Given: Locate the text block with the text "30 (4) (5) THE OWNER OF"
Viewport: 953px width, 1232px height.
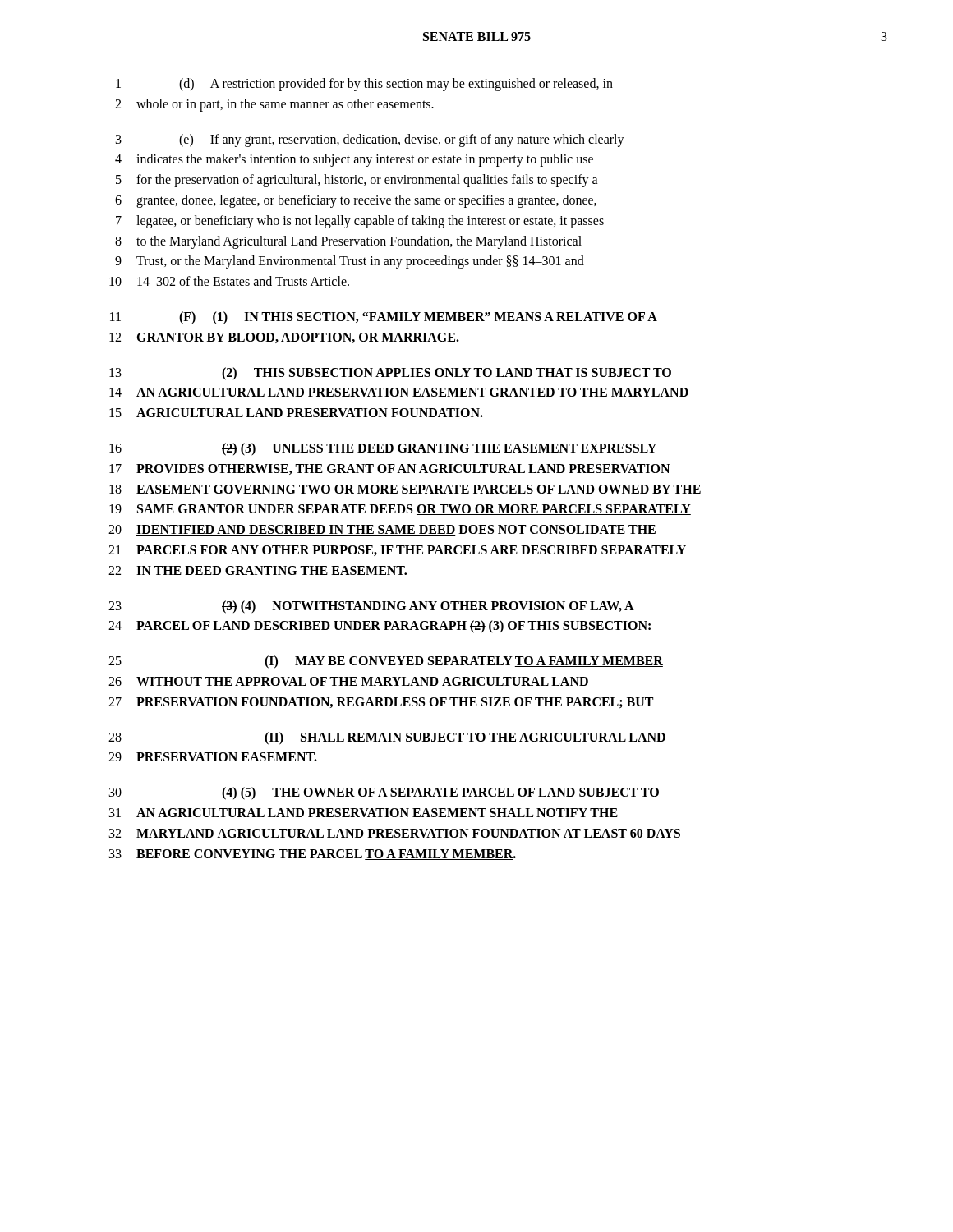Looking at the screenshot, I should (x=489, y=824).
